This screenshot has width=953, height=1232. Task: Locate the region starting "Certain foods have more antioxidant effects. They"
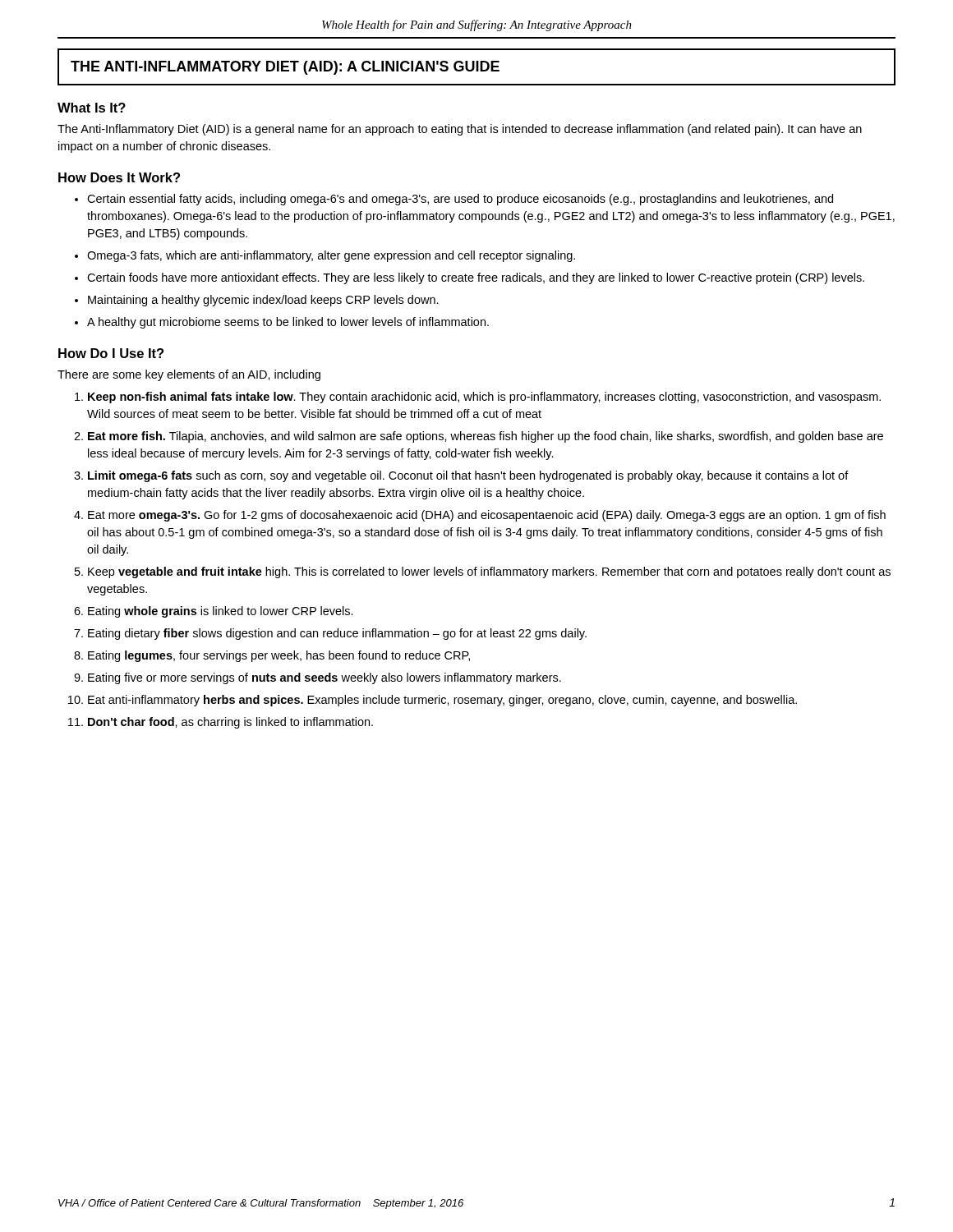click(476, 278)
